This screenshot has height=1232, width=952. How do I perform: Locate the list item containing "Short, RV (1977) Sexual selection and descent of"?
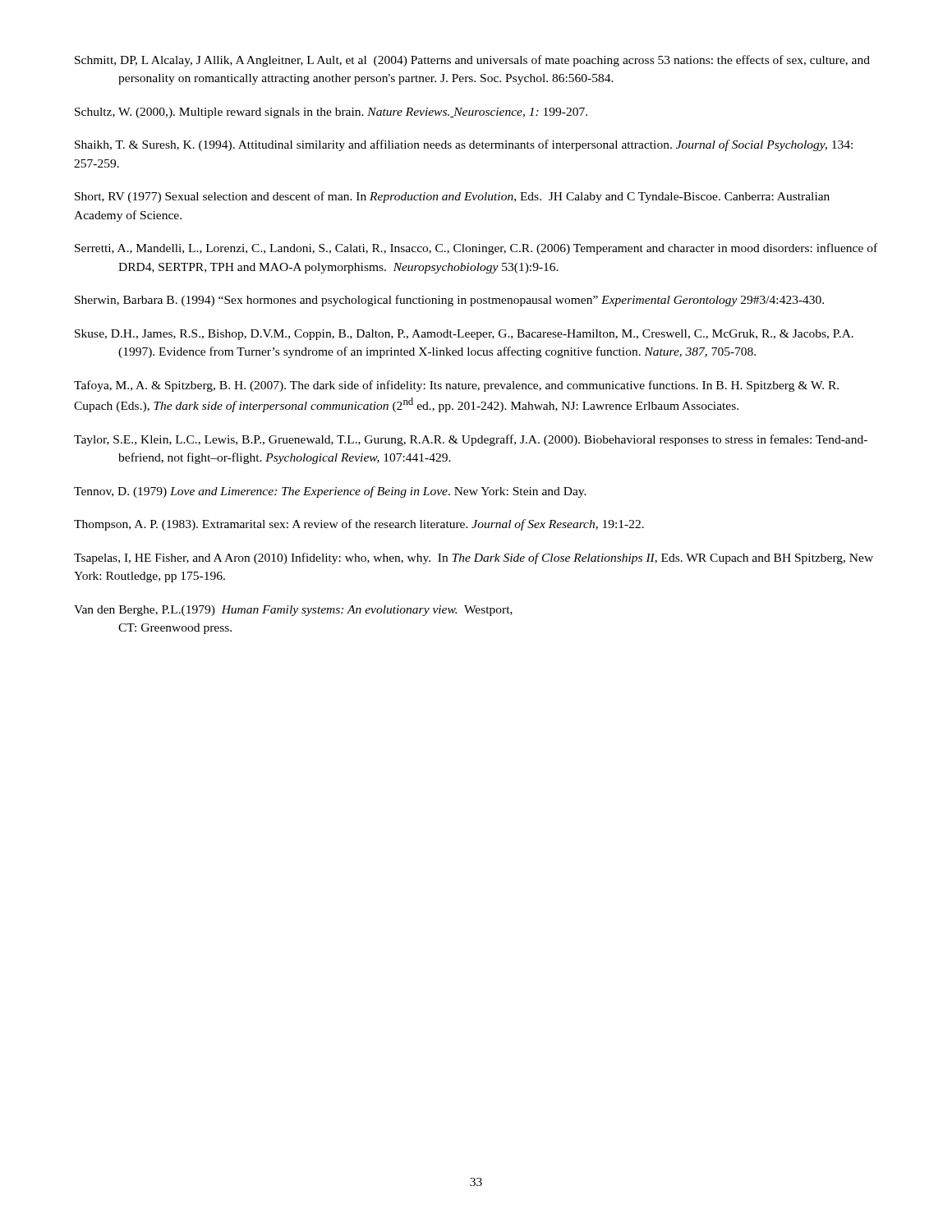click(452, 205)
